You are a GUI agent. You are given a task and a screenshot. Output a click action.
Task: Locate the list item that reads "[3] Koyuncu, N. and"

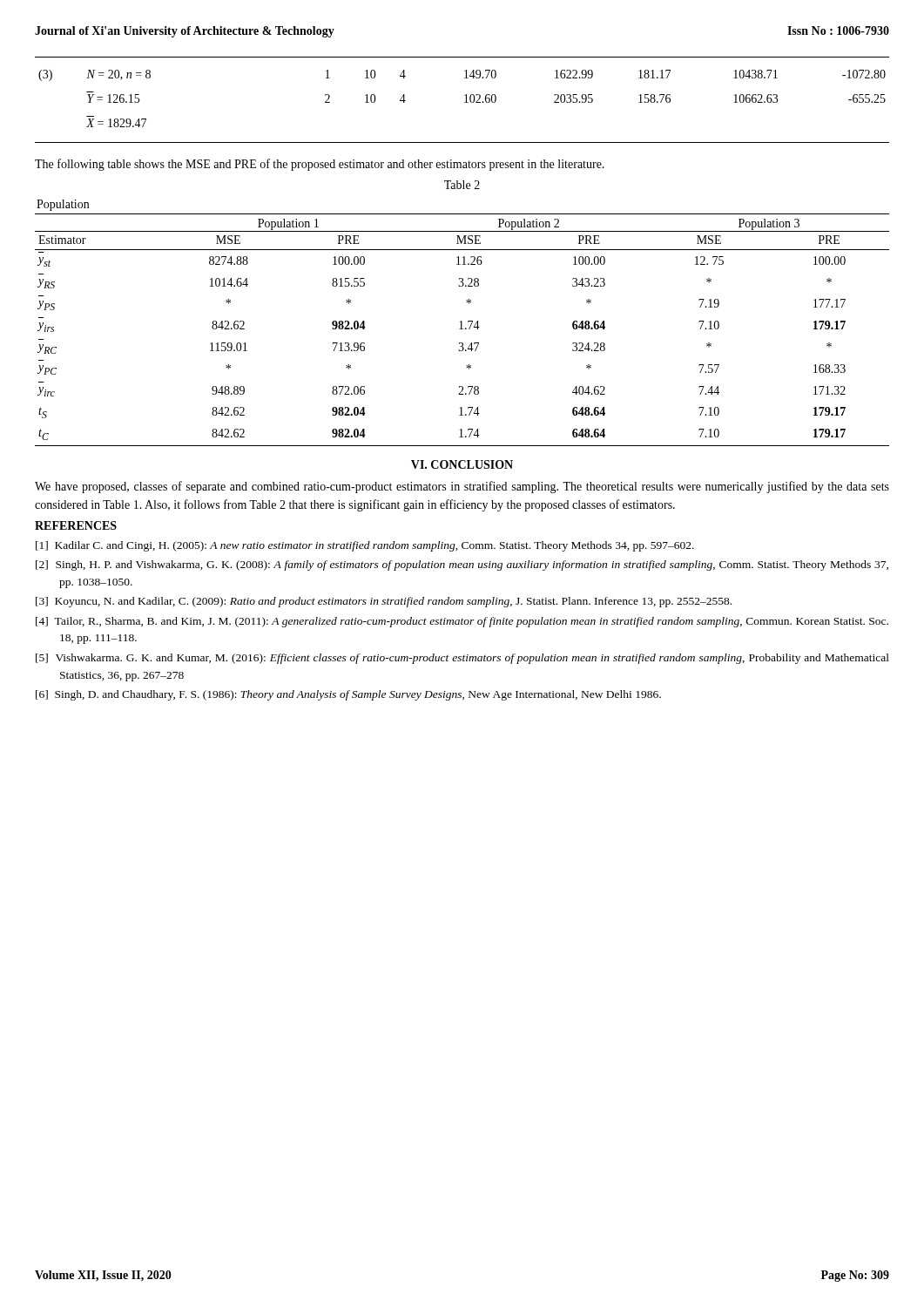[x=384, y=601]
